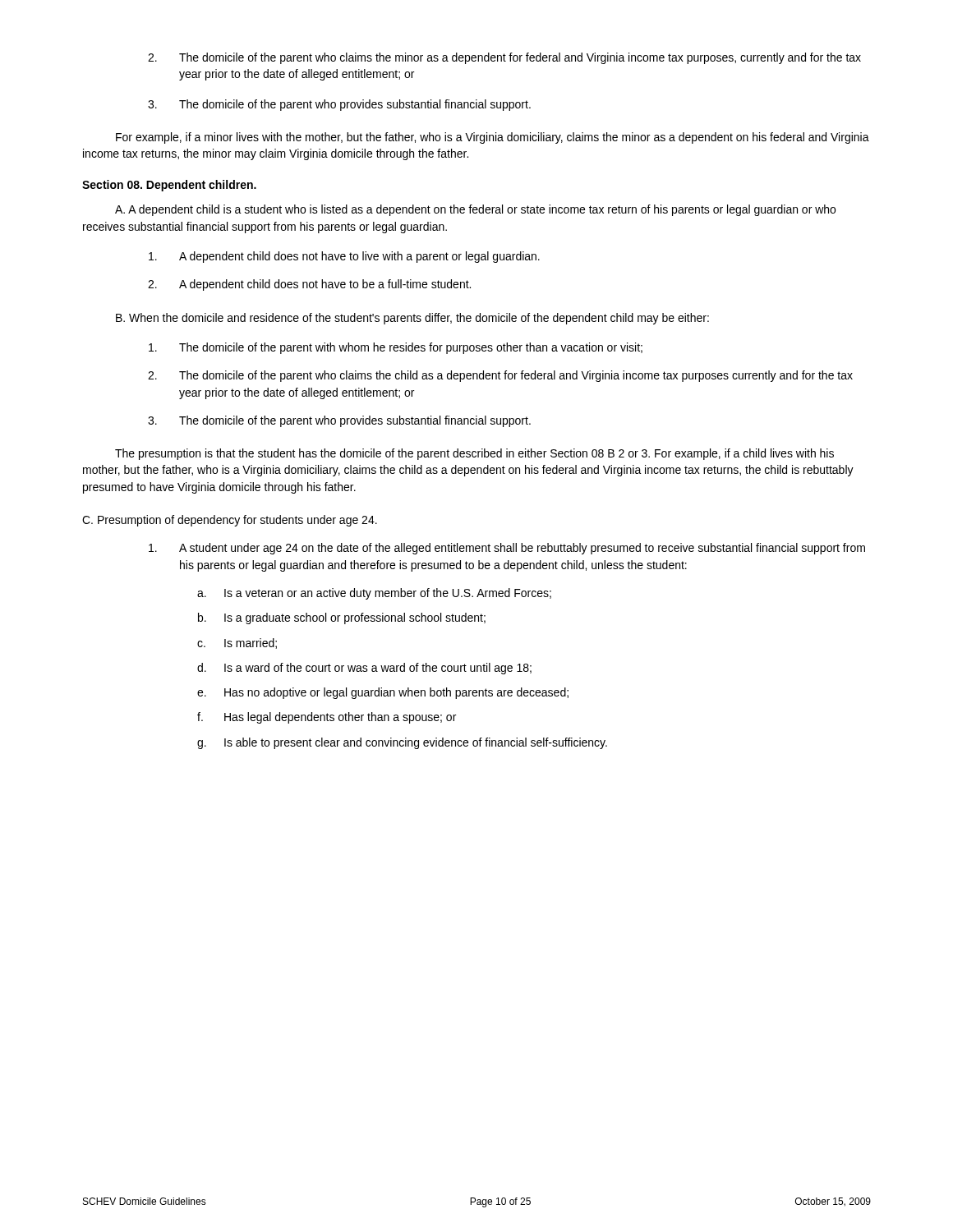
Task: Locate the list item that says "c. Is married;"
Action: pos(237,643)
